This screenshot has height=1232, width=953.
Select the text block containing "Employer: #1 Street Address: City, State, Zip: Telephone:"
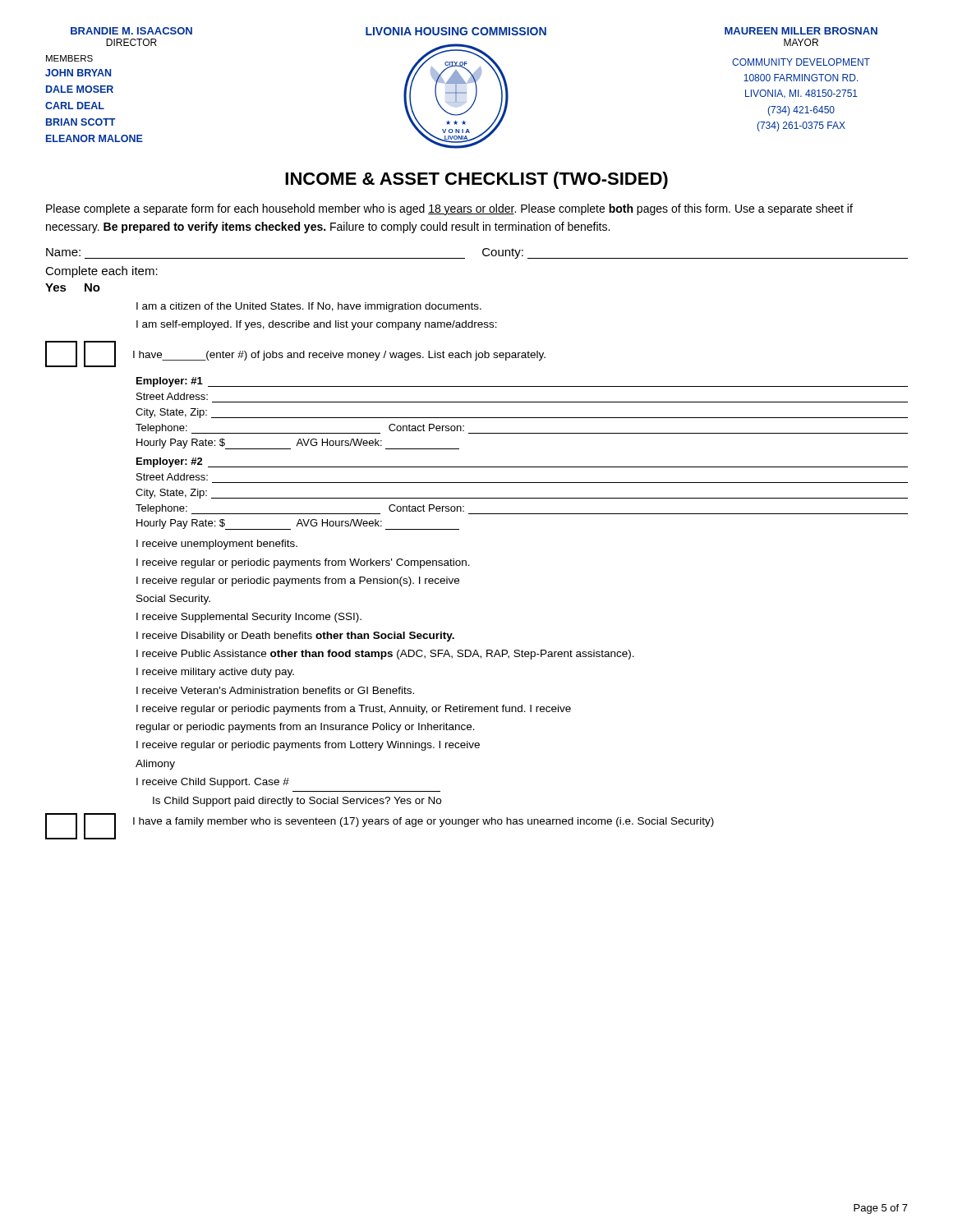coord(522,412)
